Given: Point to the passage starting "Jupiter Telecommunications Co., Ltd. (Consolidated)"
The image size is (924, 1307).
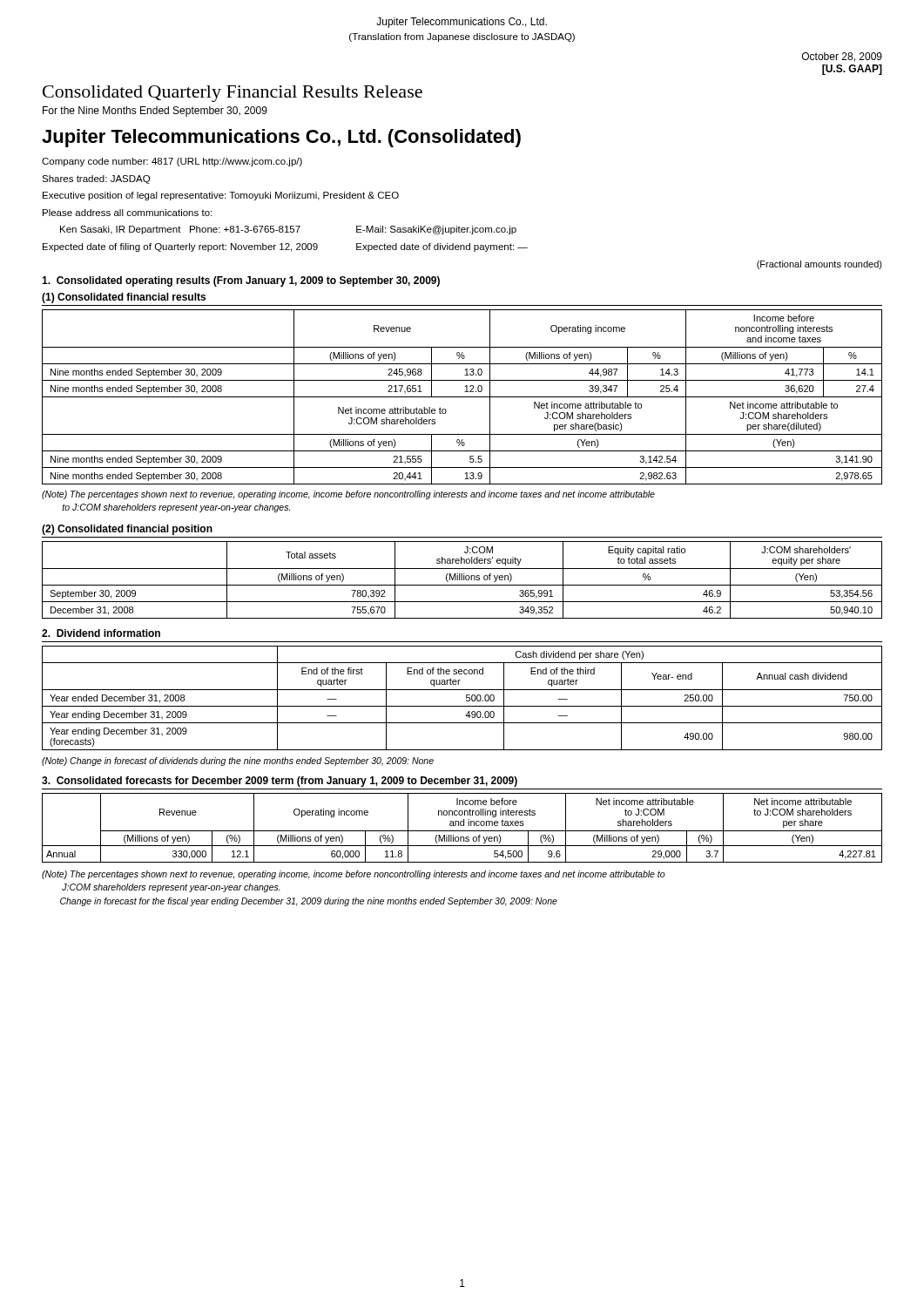Looking at the screenshot, I should click(x=282, y=136).
